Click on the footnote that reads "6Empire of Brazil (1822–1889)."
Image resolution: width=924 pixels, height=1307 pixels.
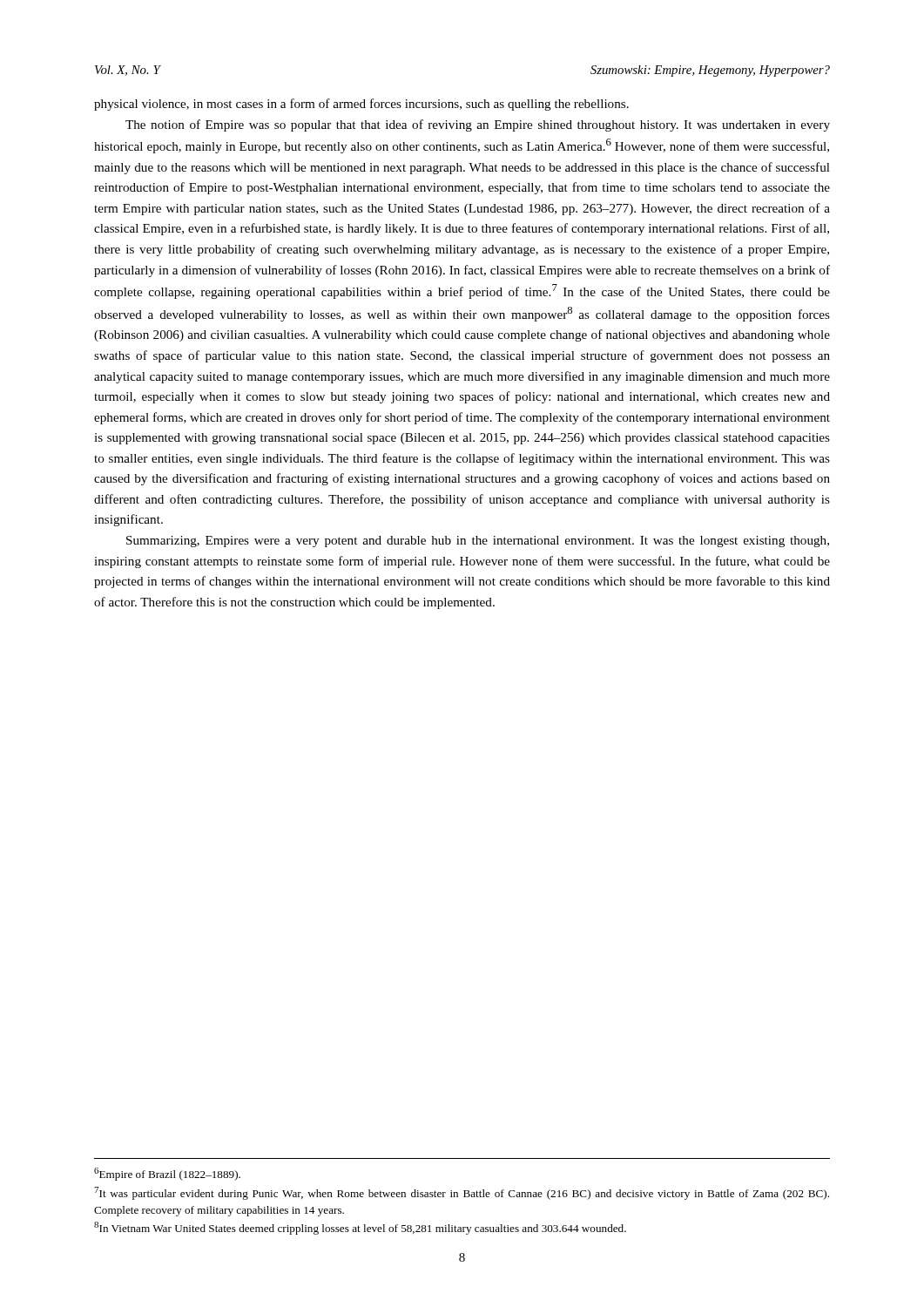tap(168, 1173)
